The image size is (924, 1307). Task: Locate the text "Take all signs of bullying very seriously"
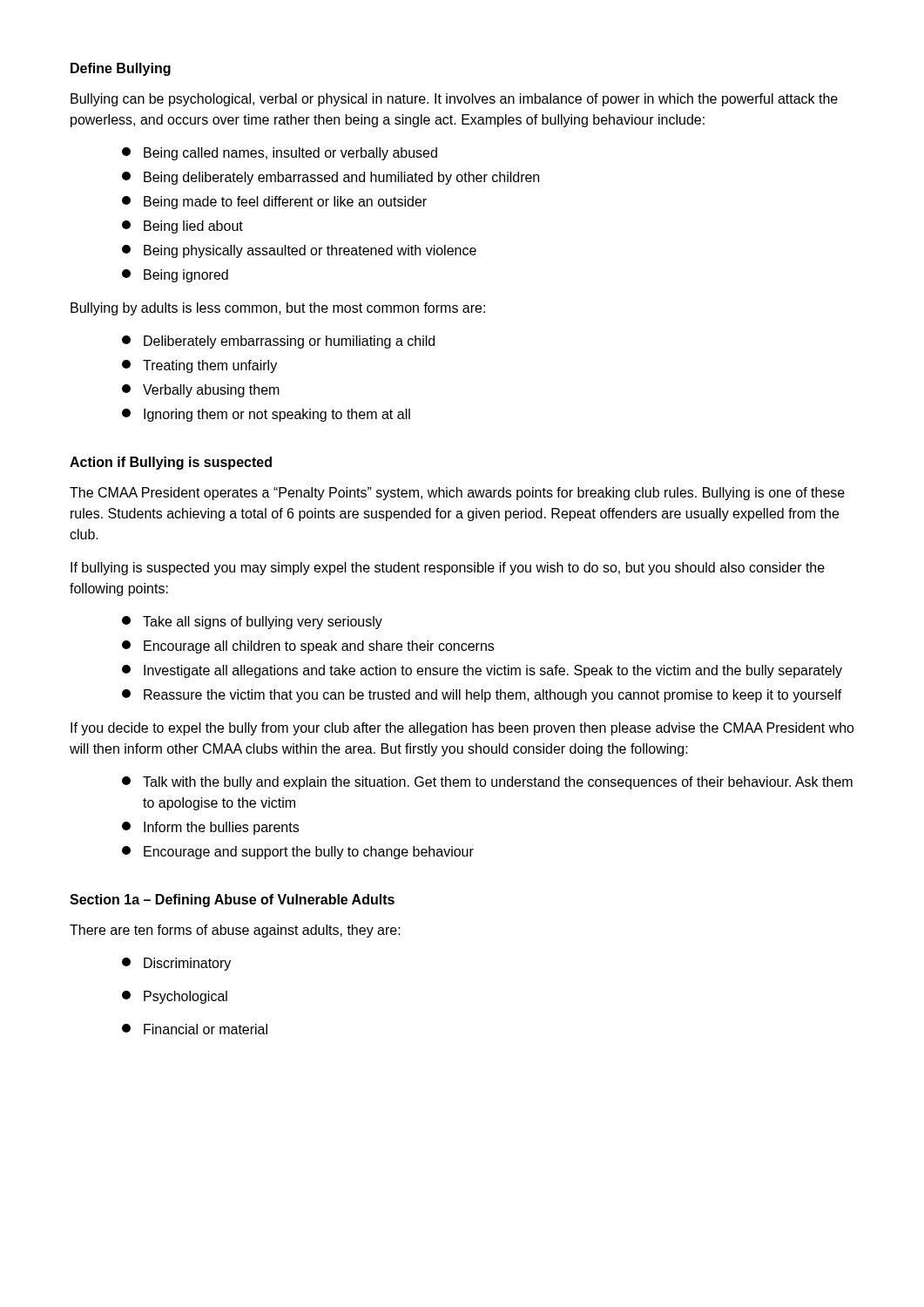coord(252,622)
